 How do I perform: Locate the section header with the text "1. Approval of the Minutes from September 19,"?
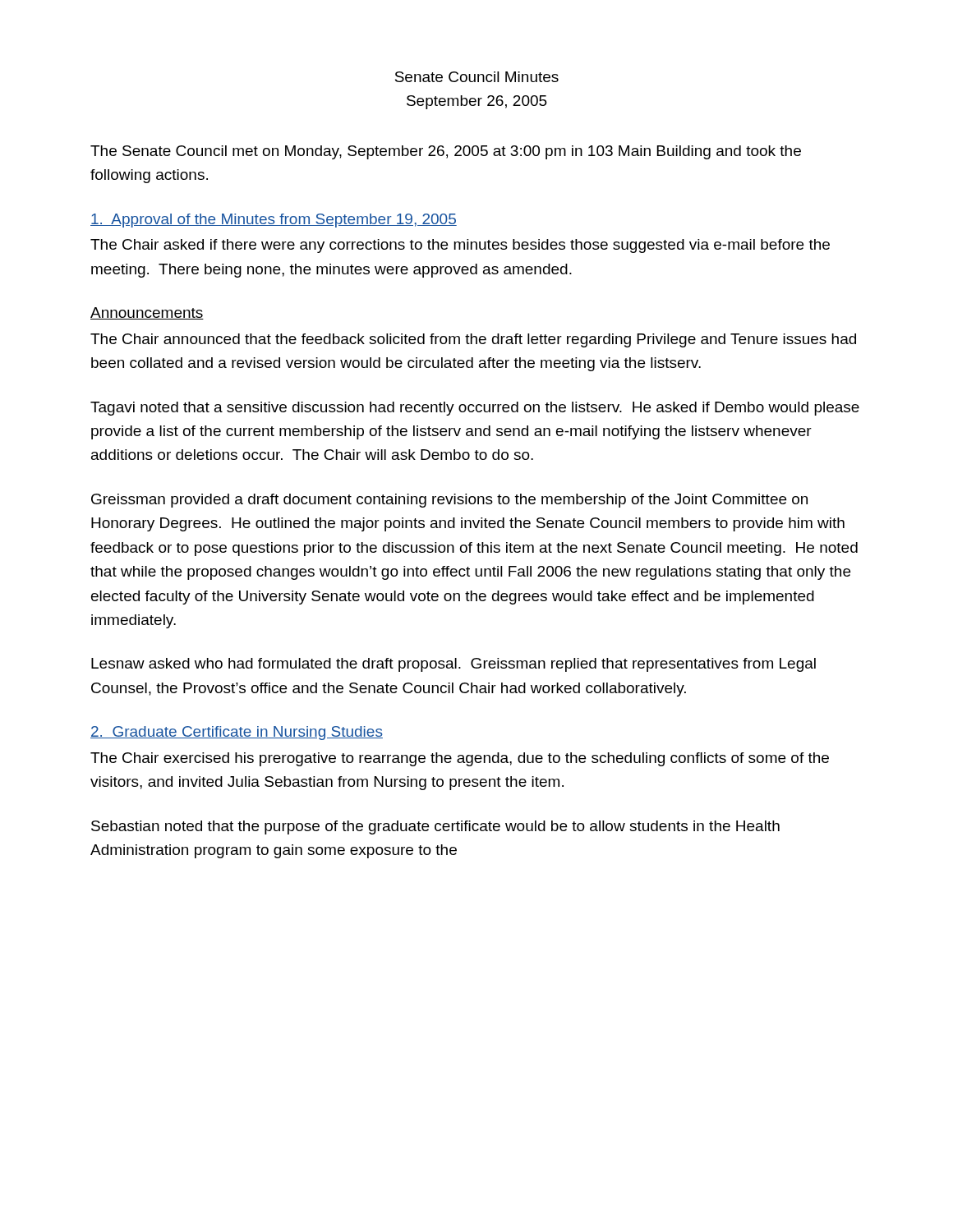point(273,219)
